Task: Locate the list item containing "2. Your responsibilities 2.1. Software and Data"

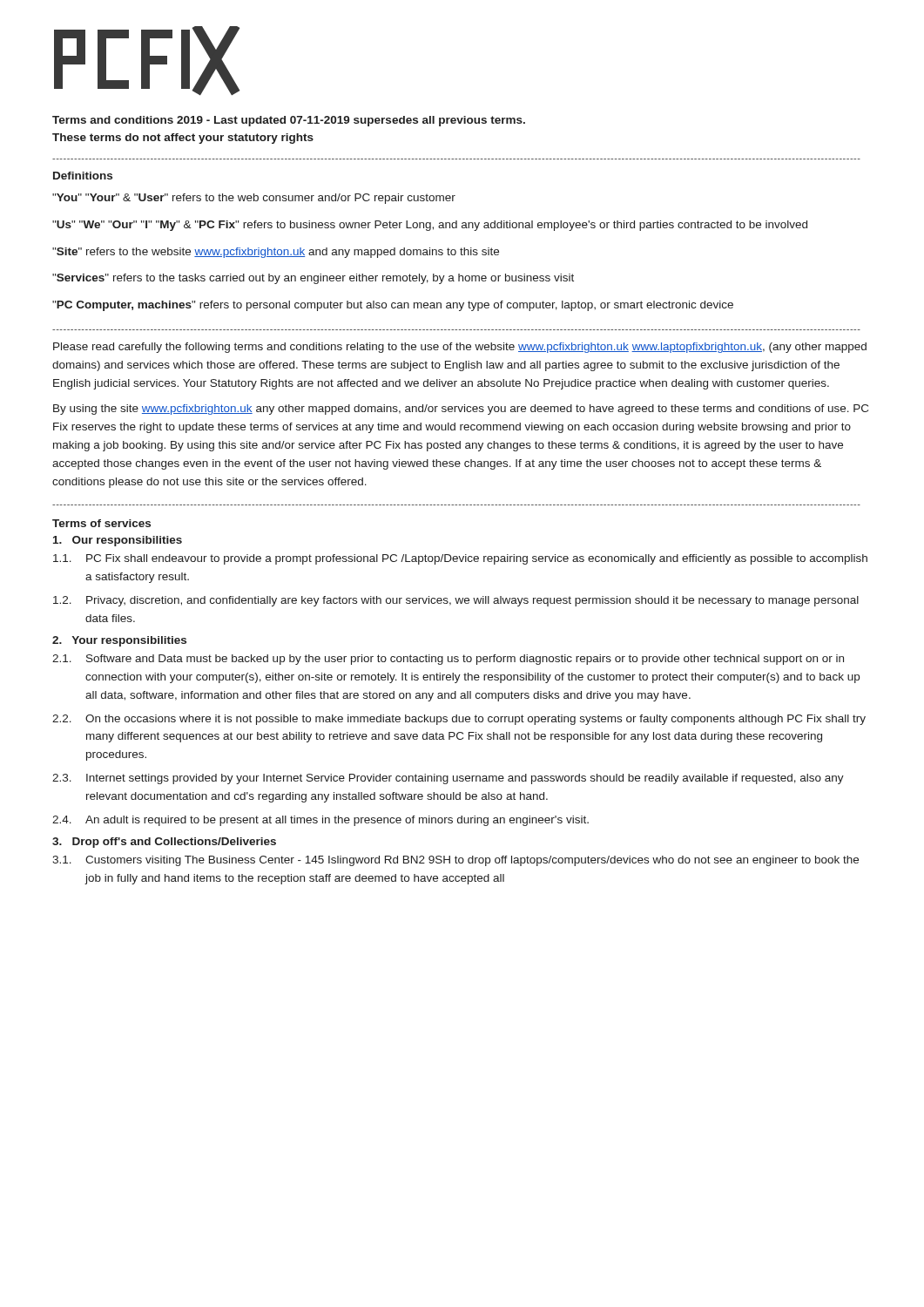Action: [x=462, y=731]
